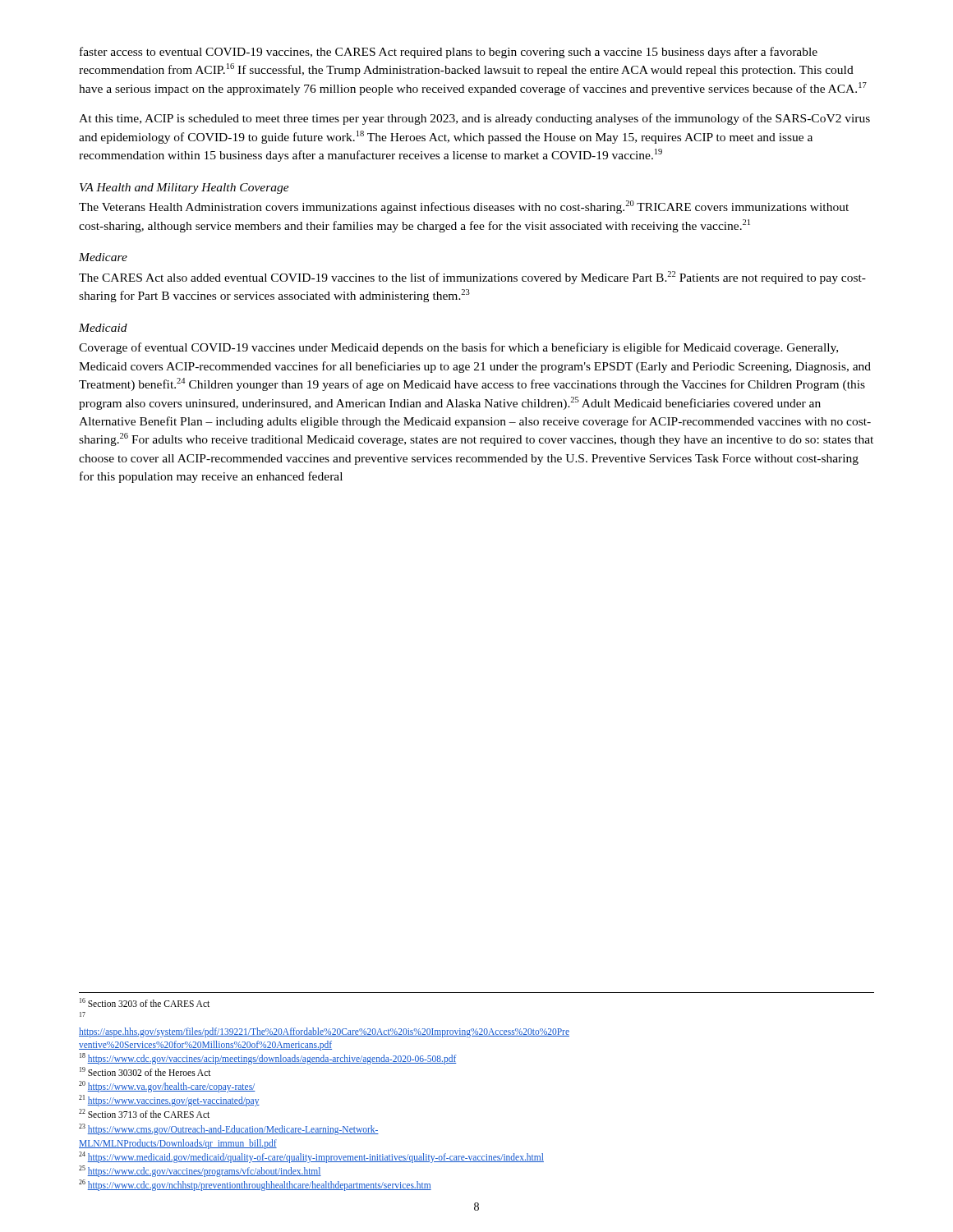The image size is (953, 1232).
Task: Find the text block that reads "faster access to"
Action: coord(476,70)
